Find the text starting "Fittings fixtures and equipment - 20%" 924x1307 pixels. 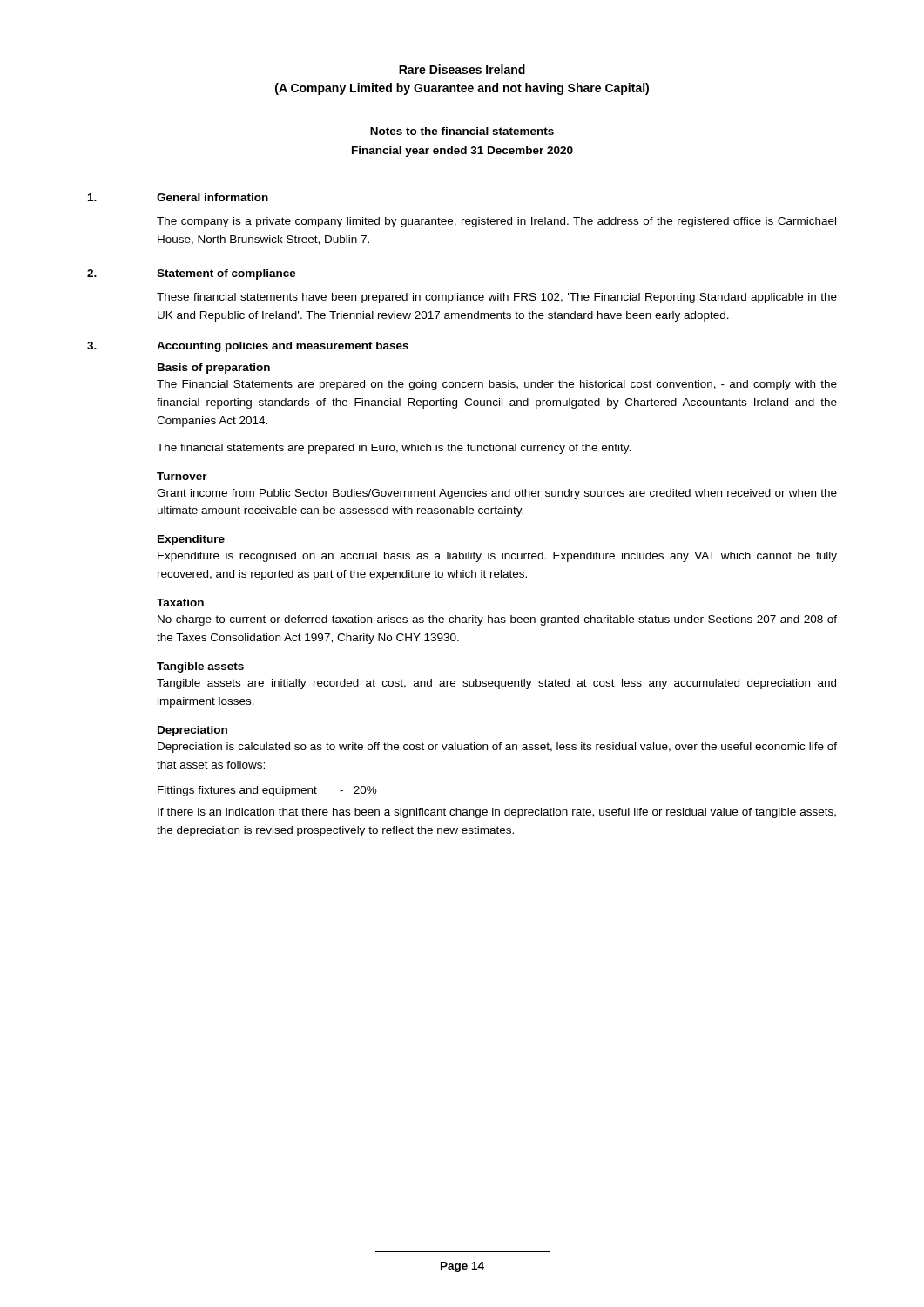pyautogui.click(x=267, y=790)
